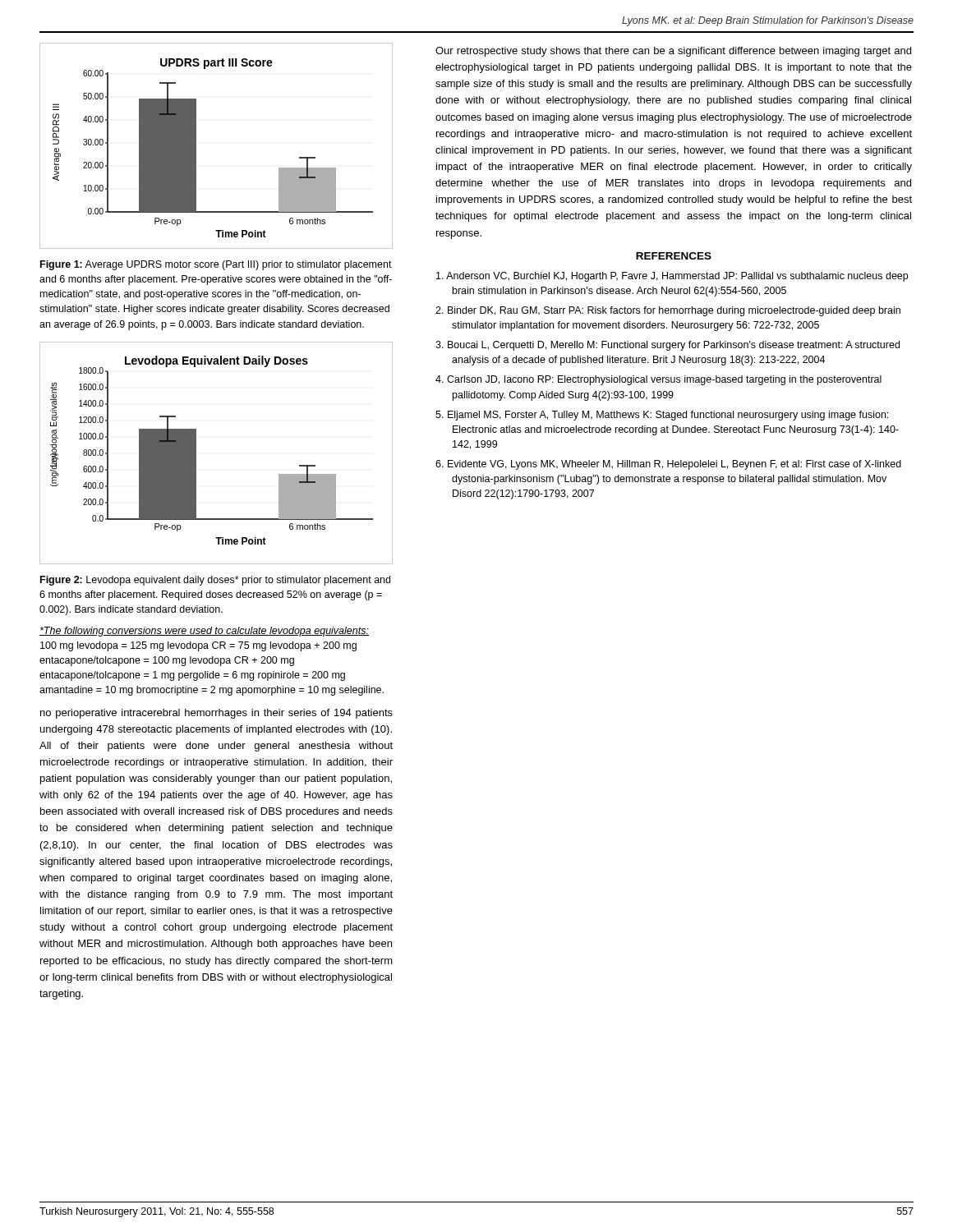Point to the block beginning "2. Binder DK, Rau GM, Starr PA:"

668,318
